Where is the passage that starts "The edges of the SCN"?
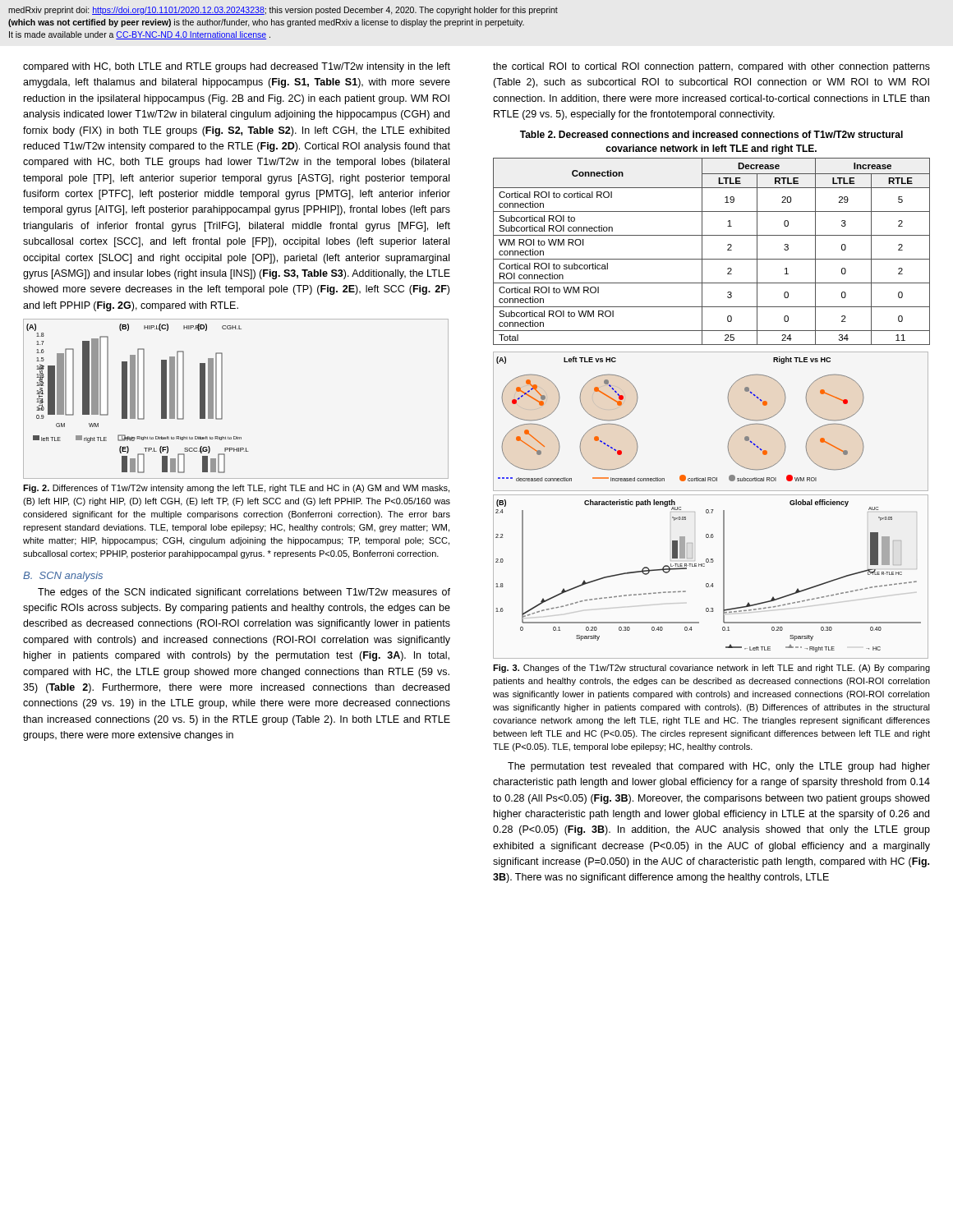The width and height of the screenshot is (953, 1232). (237, 664)
